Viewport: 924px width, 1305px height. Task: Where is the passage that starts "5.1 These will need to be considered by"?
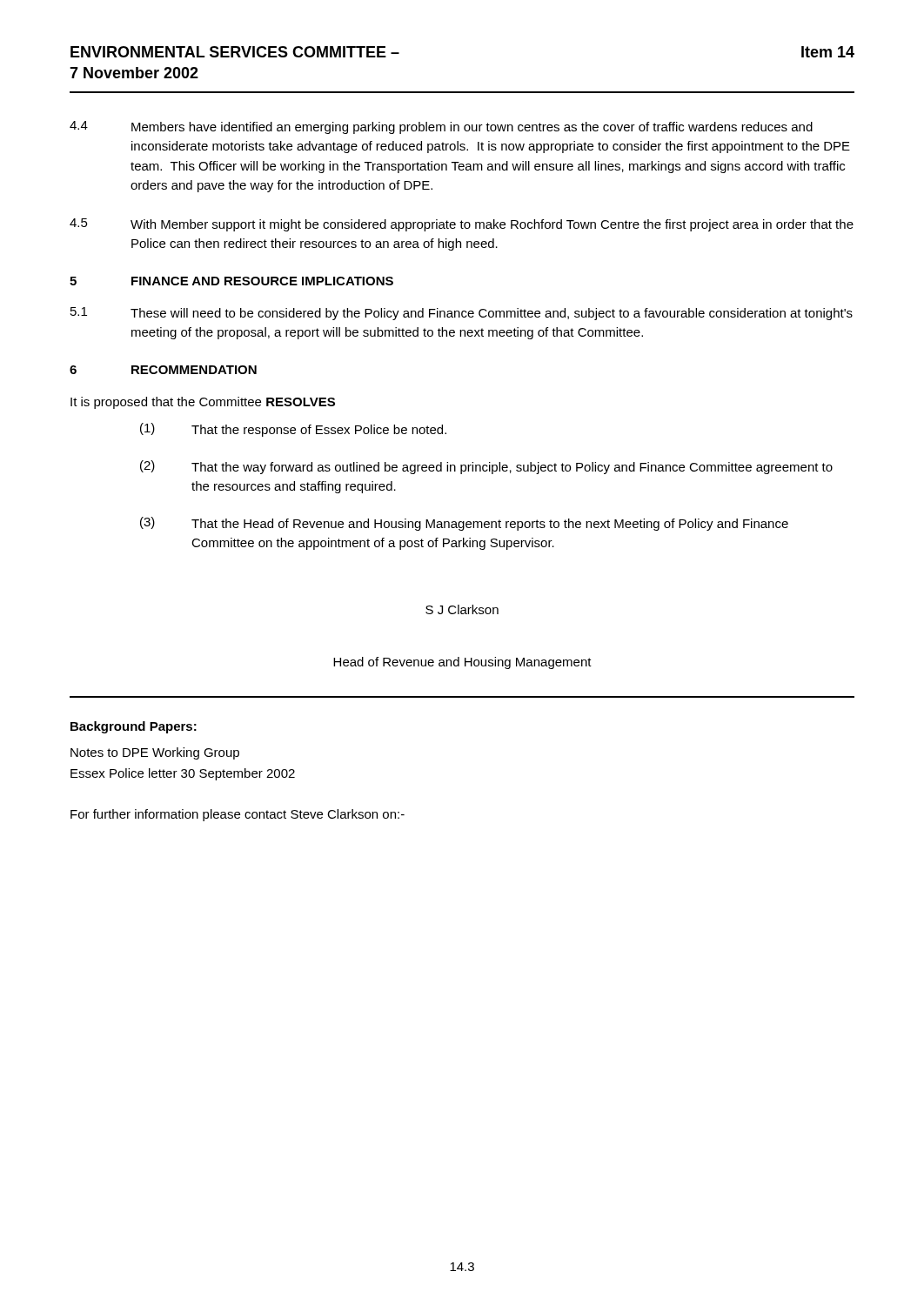462,323
